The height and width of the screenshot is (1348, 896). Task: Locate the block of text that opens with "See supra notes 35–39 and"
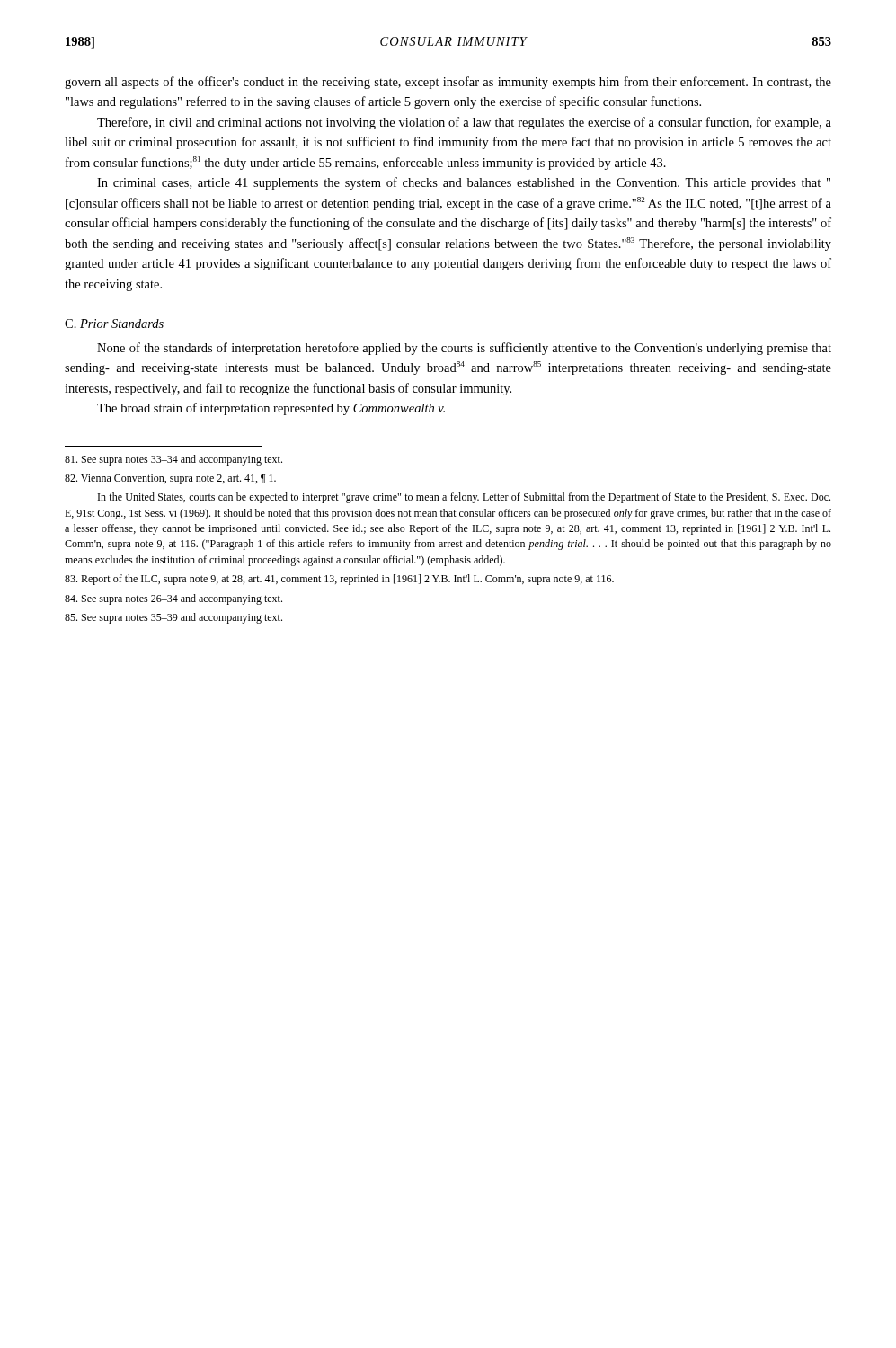[173, 618]
